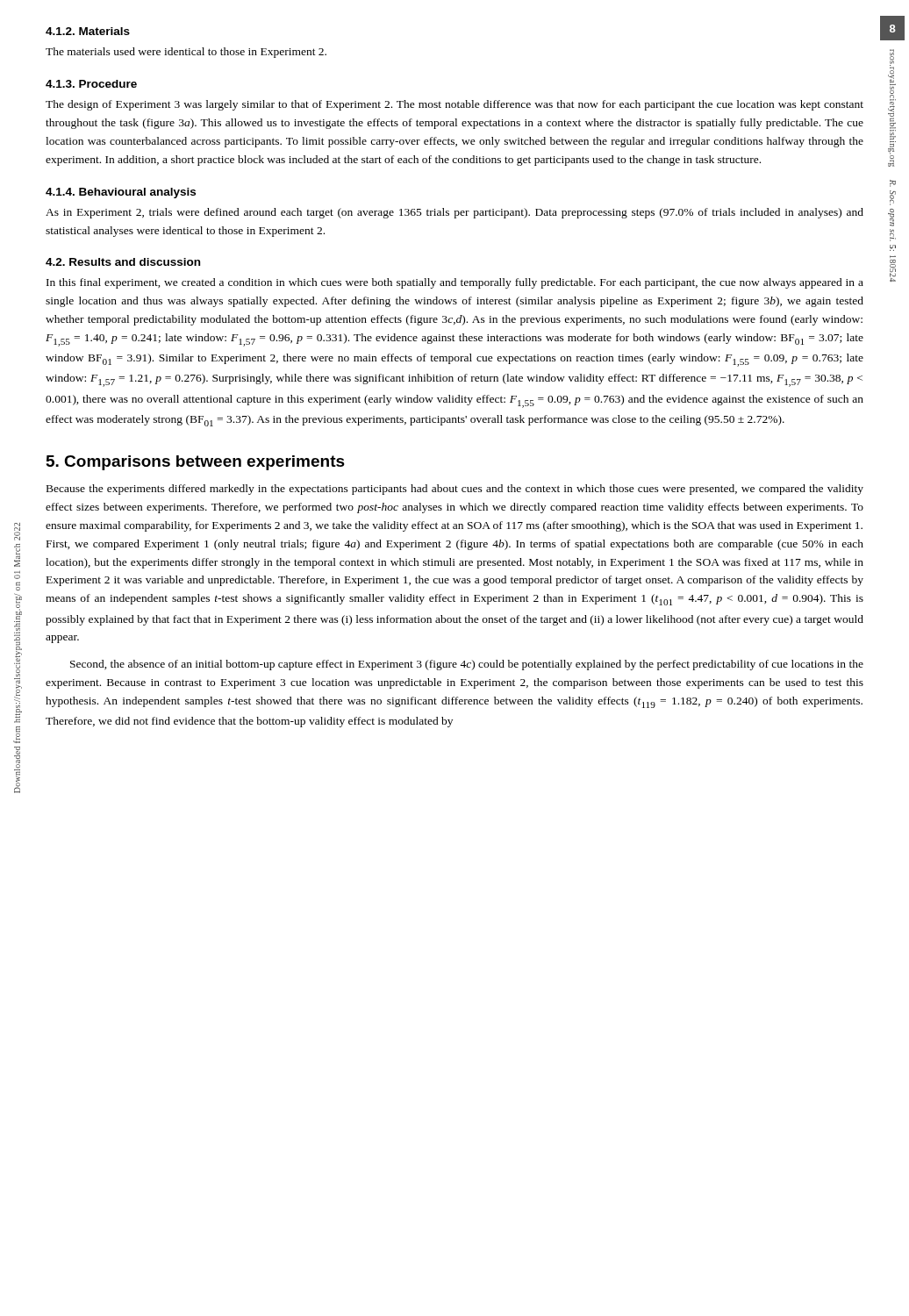Viewport: 909px width, 1316px height.
Task: Find "4.2. Results and discussion" on this page
Action: point(123,262)
